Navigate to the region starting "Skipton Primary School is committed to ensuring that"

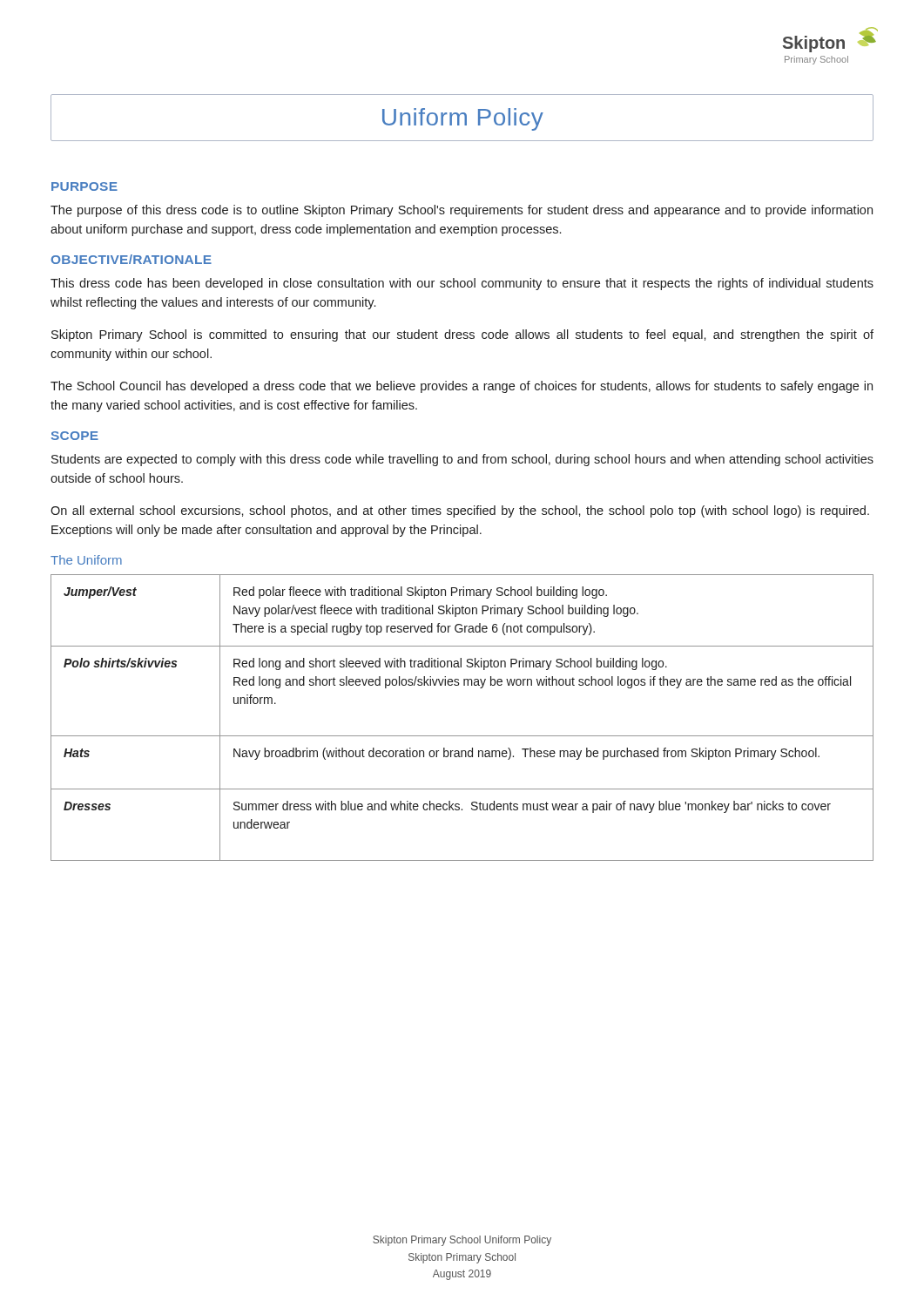462,344
